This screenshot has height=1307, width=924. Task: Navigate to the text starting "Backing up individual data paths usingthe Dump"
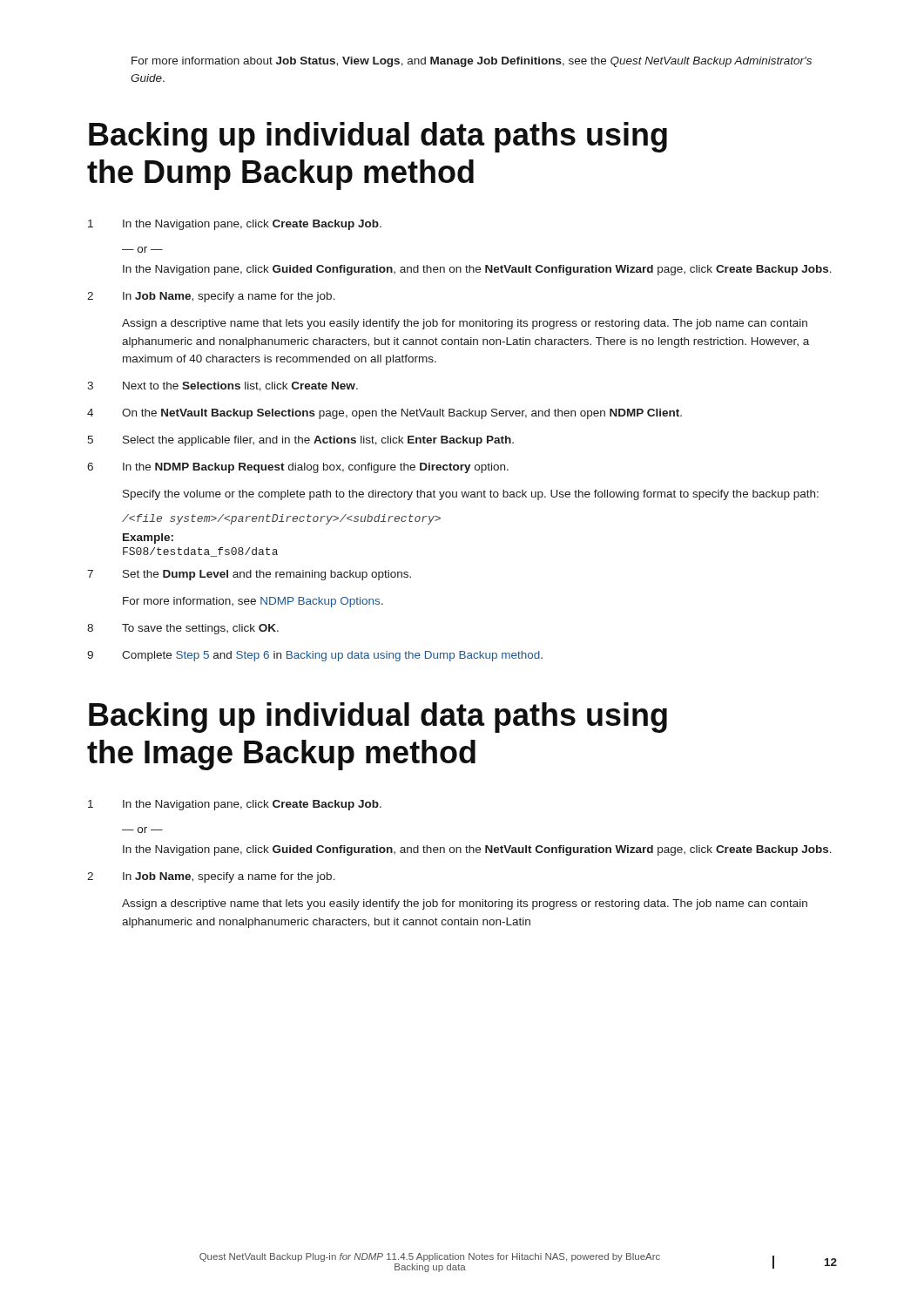462,153
